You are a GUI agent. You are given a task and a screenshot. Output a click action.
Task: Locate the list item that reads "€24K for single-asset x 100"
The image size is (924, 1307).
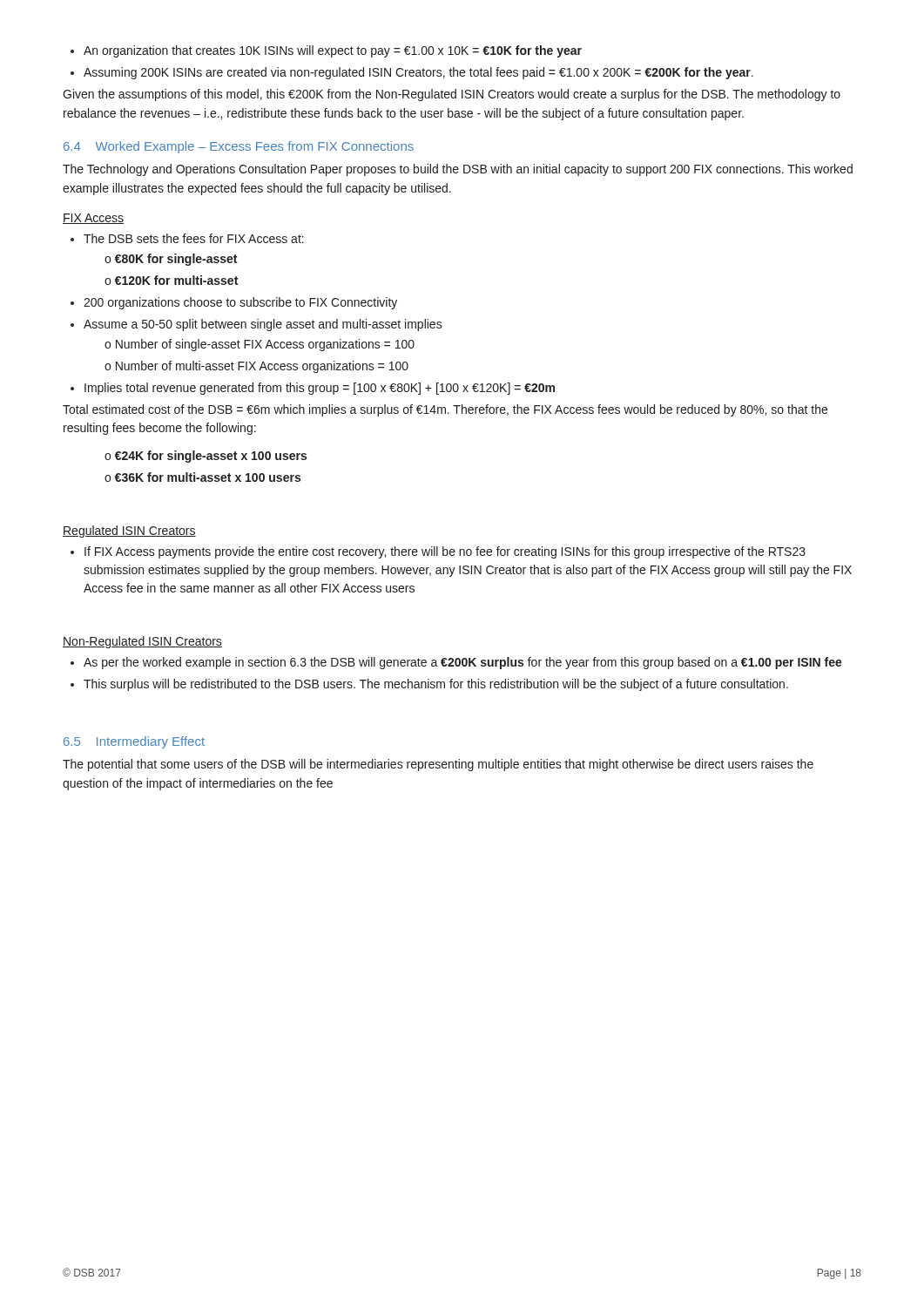(x=206, y=457)
